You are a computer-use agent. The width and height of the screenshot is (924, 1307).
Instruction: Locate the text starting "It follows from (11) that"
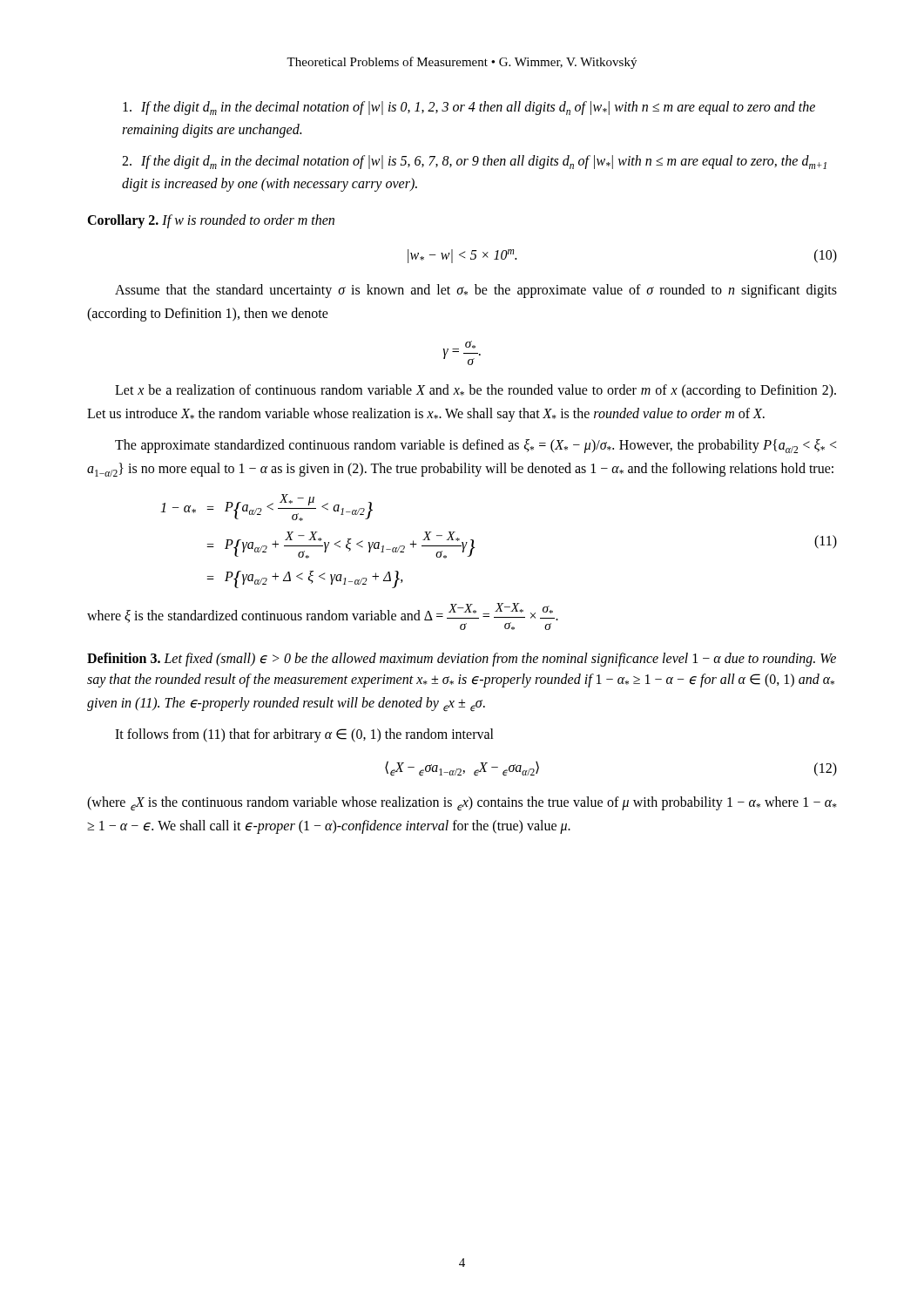(304, 734)
